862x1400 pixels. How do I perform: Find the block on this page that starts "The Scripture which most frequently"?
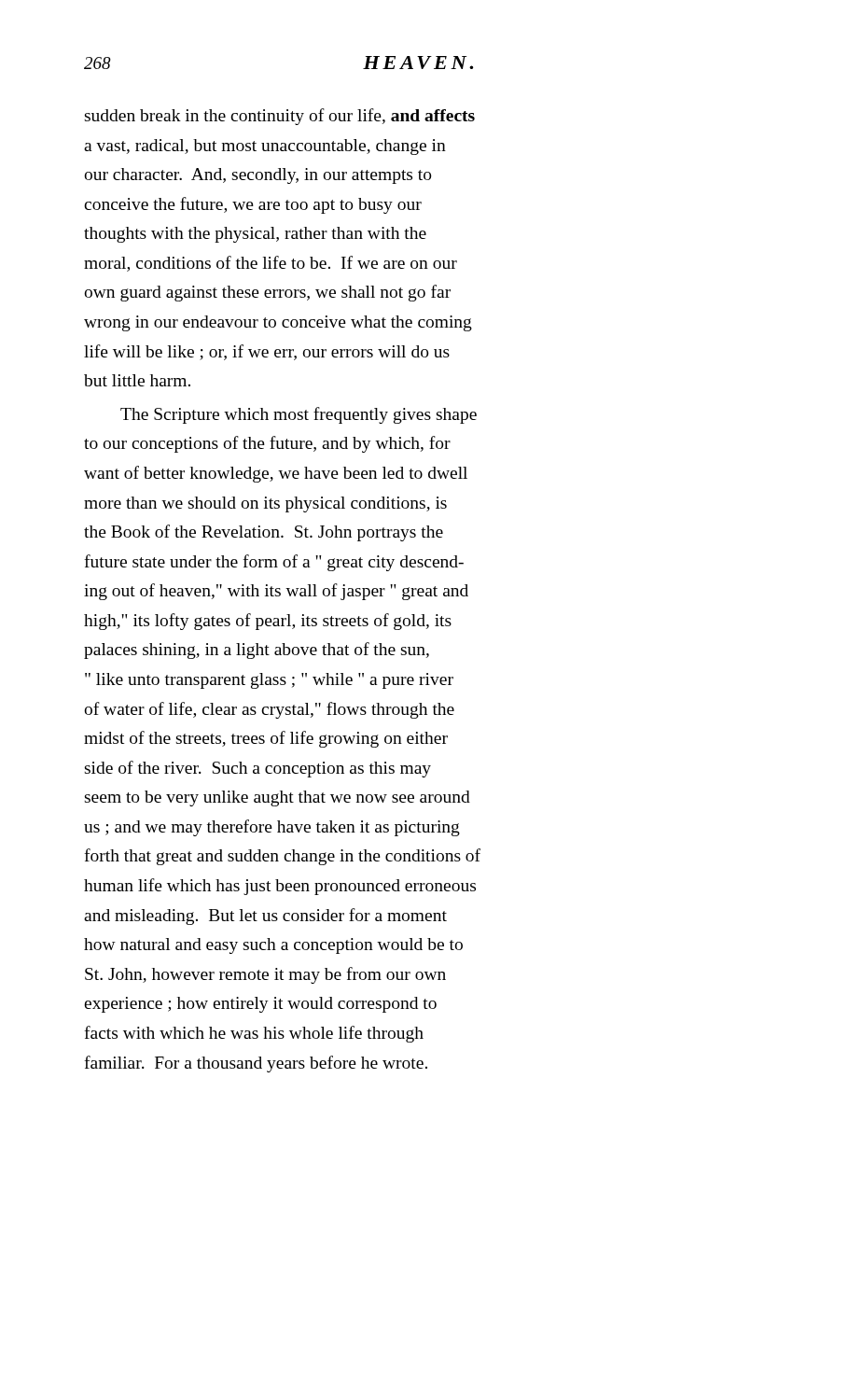click(431, 738)
